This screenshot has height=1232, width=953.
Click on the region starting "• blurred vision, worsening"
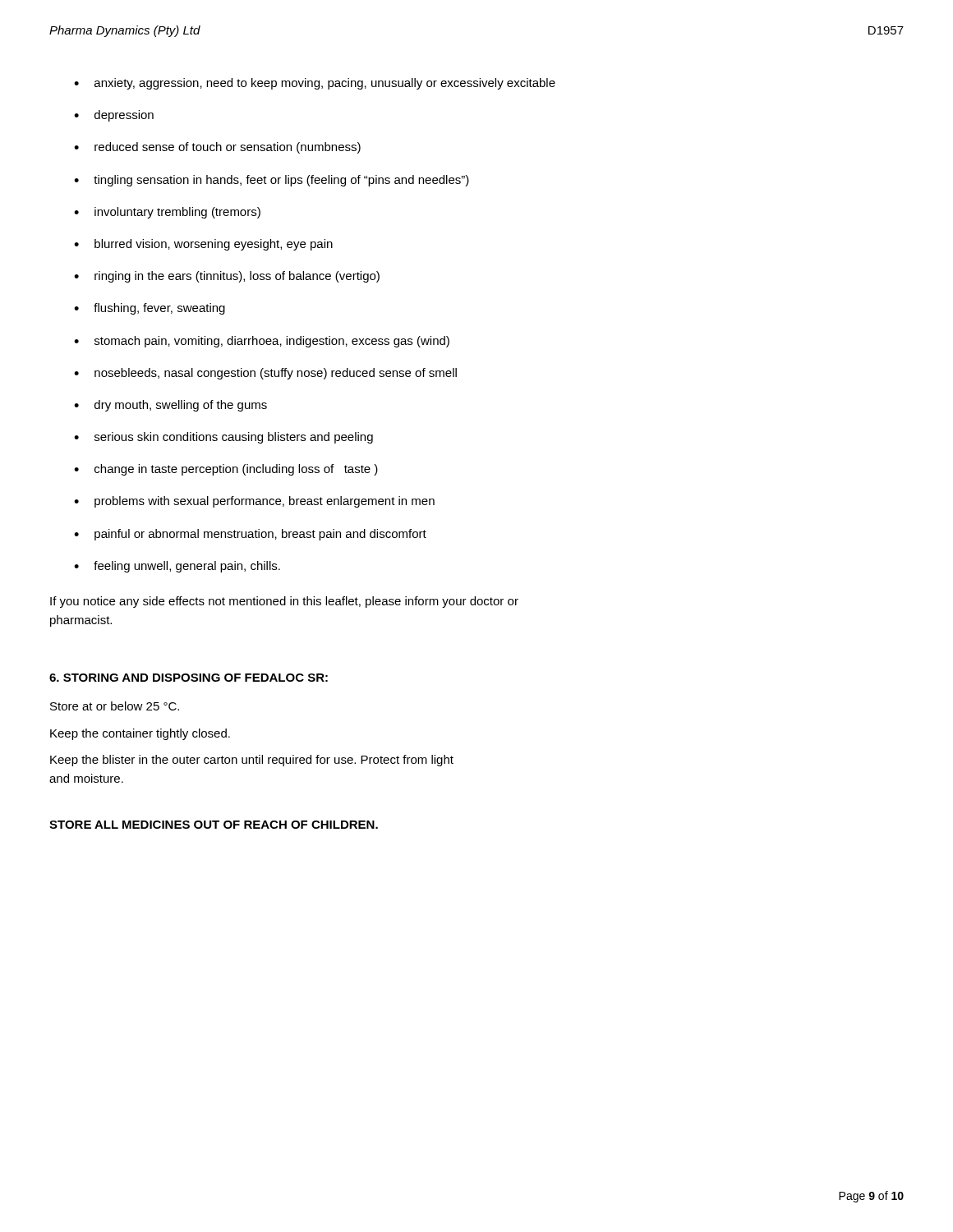[x=203, y=245]
